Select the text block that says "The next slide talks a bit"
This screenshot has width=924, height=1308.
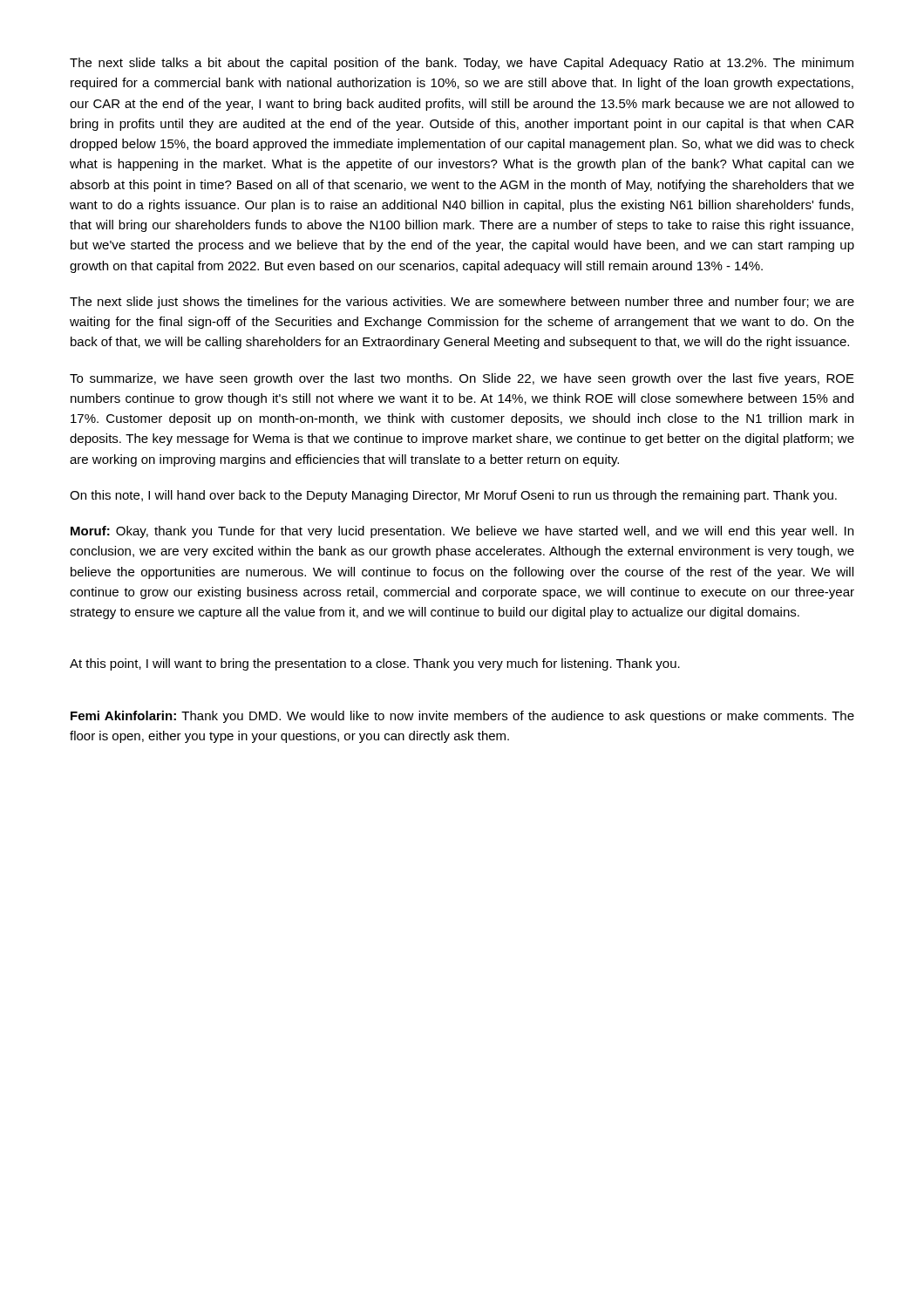(462, 164)
